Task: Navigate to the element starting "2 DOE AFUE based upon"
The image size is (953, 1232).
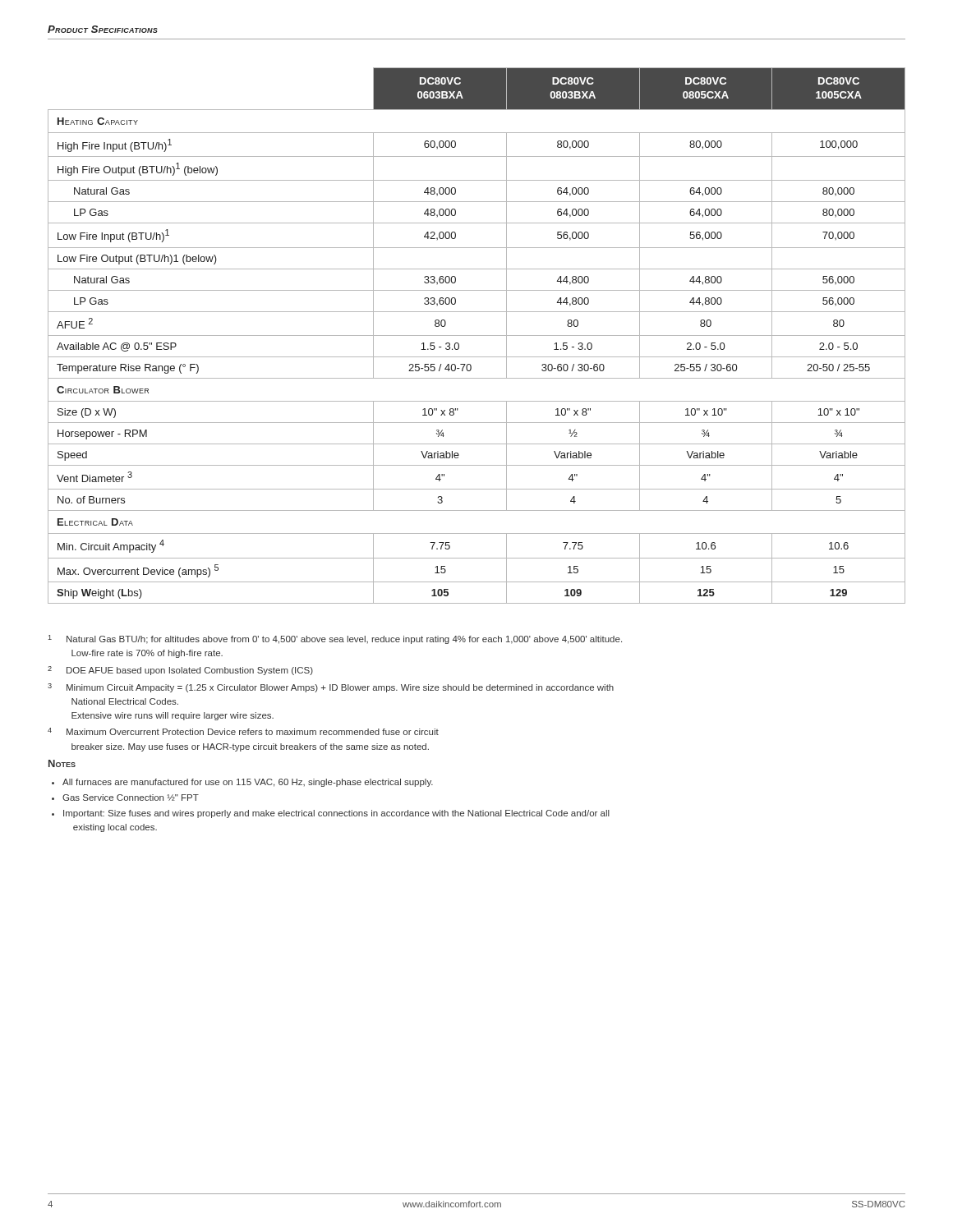Action: pos(180,671)
